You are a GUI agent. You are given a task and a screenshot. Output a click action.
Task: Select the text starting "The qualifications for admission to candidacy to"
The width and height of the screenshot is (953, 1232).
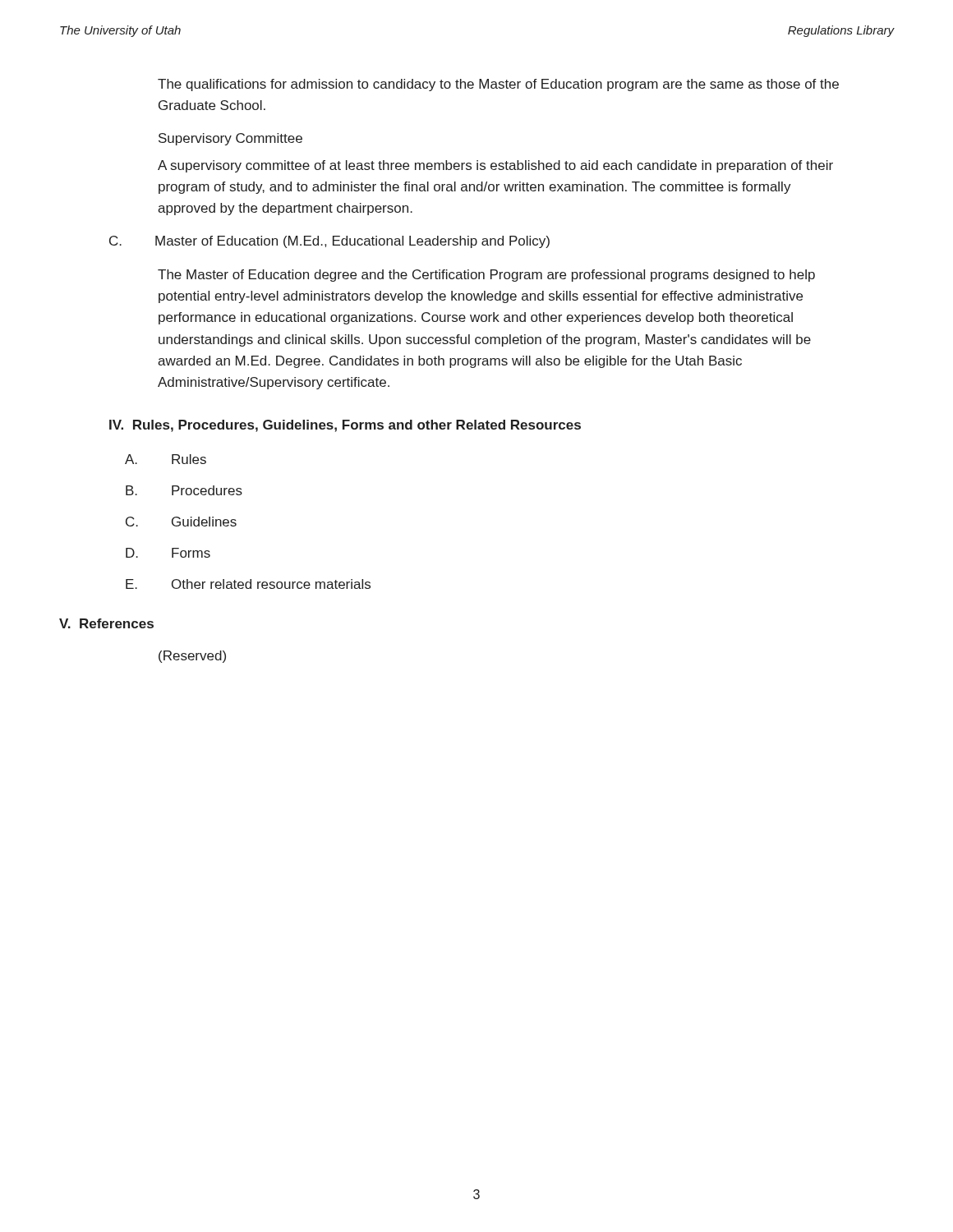[499, 95]
